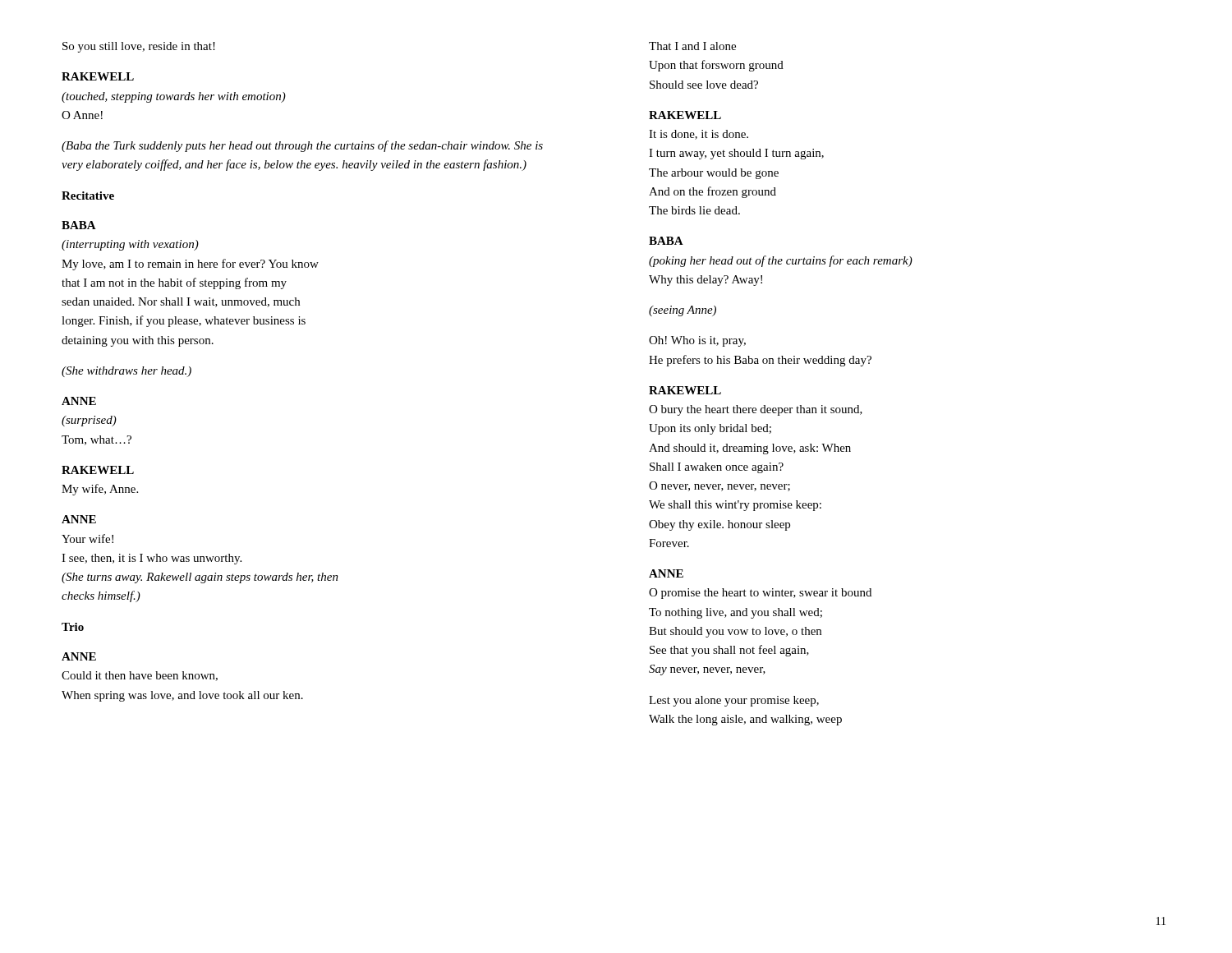
Task: Find the passage starting "BABA (poking her head out of the"
Action: [x=895, y=261]
